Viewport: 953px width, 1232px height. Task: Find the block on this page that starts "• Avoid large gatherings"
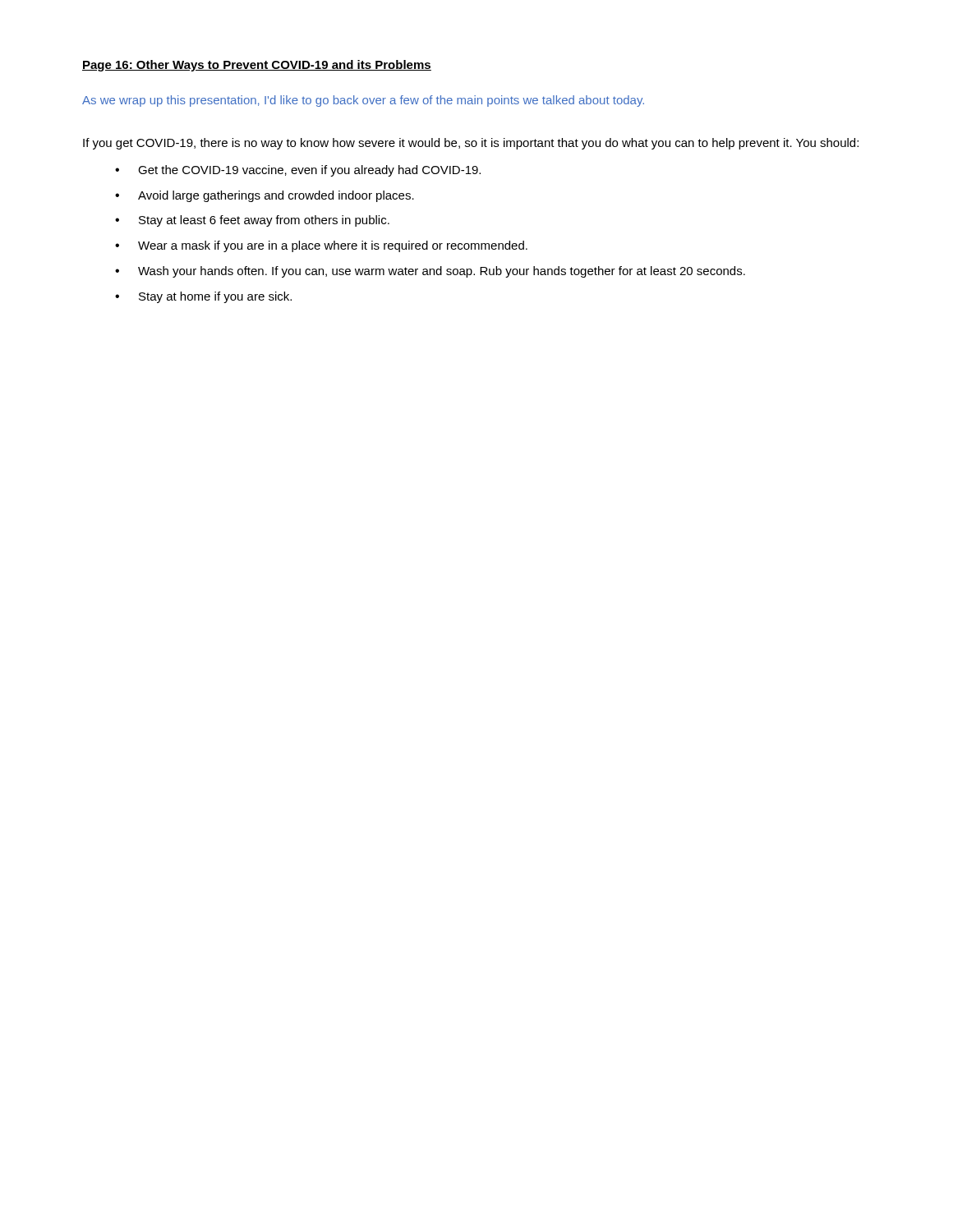(x=265, y=196)
